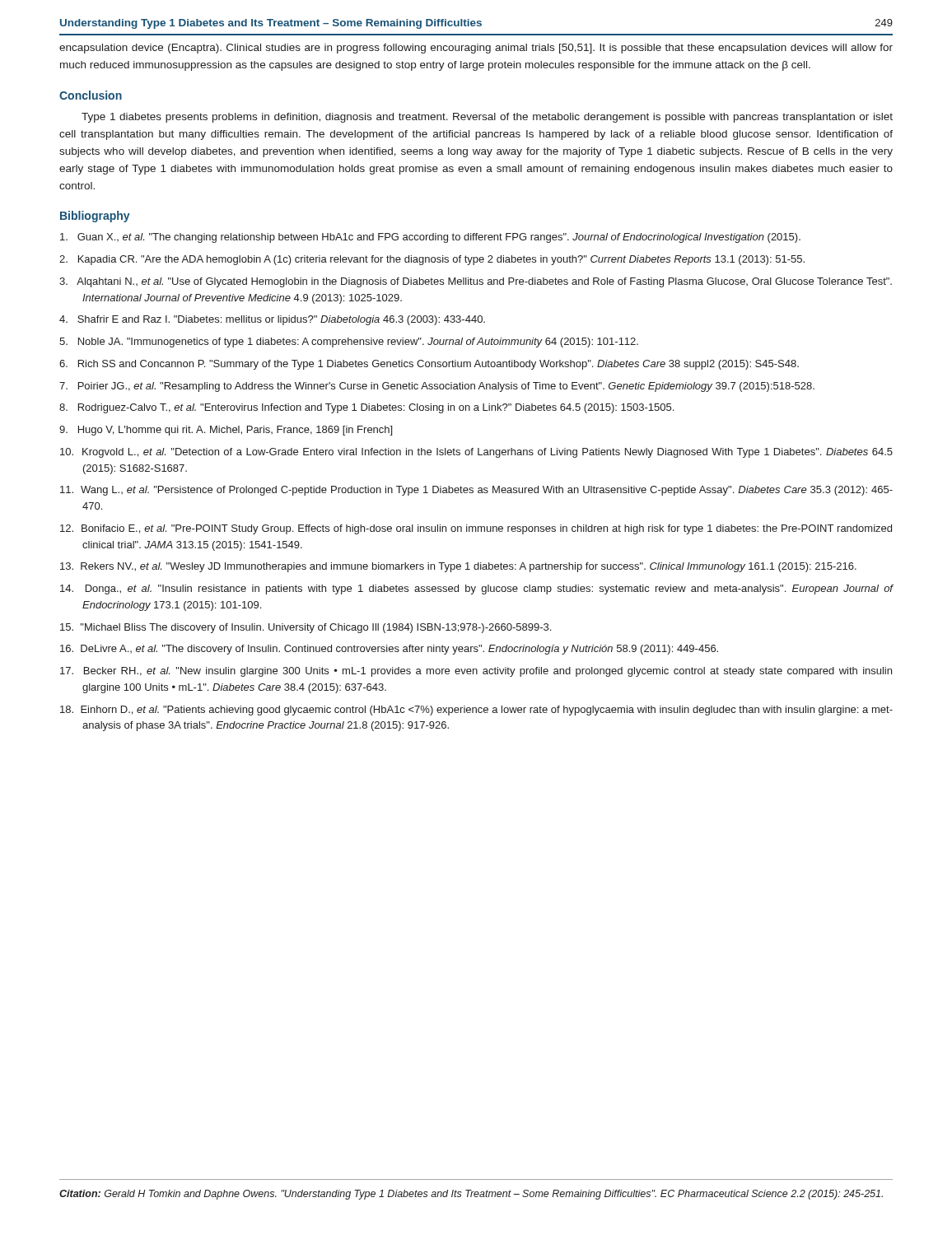952x1235 pixels.
Task: Click on the list item that reads "4. Shafrir E and Raz"
Action: (x=273, y=319)
